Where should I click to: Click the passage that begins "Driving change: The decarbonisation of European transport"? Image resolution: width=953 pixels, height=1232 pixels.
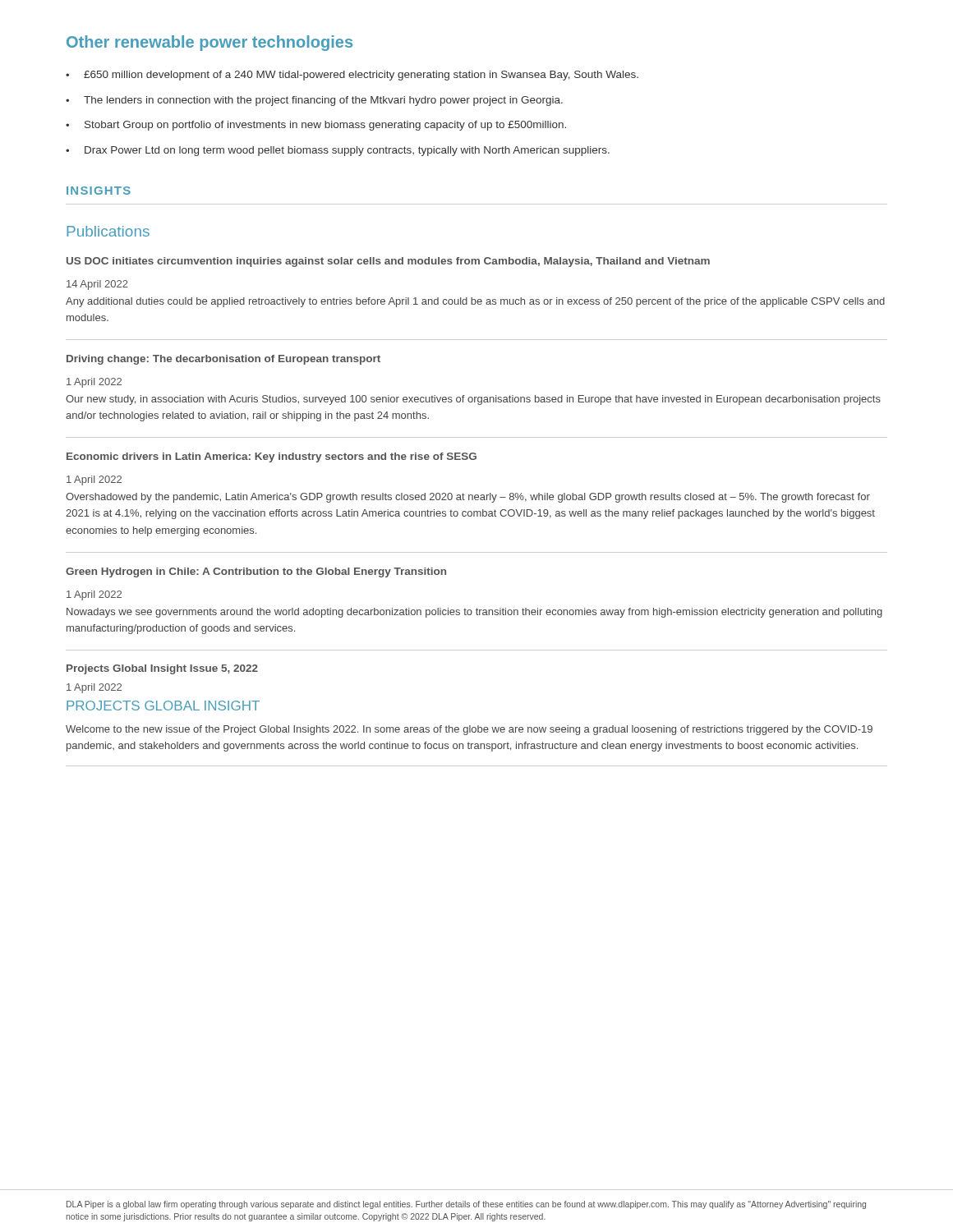(476, 388)
